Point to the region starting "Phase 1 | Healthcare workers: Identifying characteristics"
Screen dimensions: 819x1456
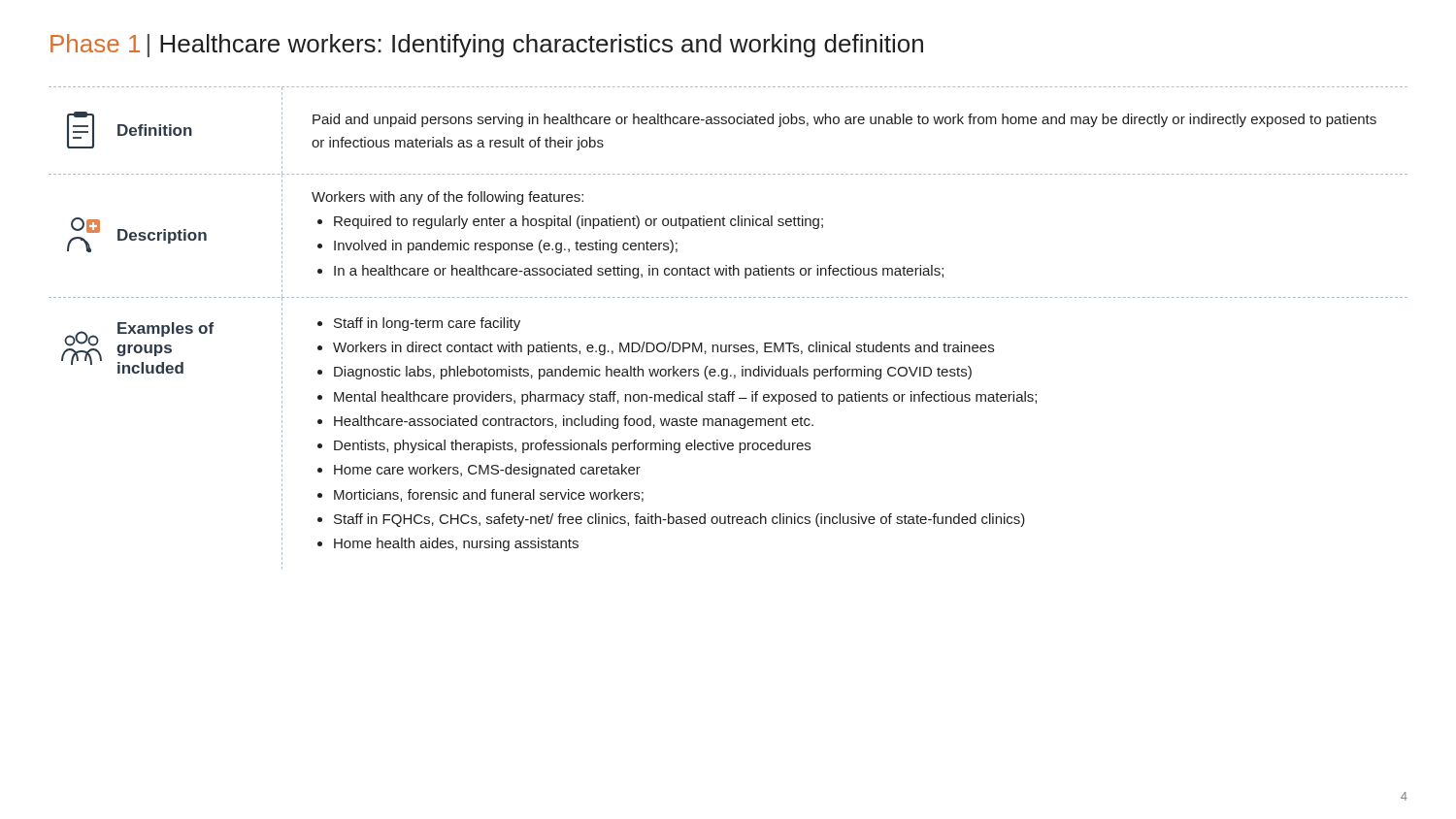(487, 44)
